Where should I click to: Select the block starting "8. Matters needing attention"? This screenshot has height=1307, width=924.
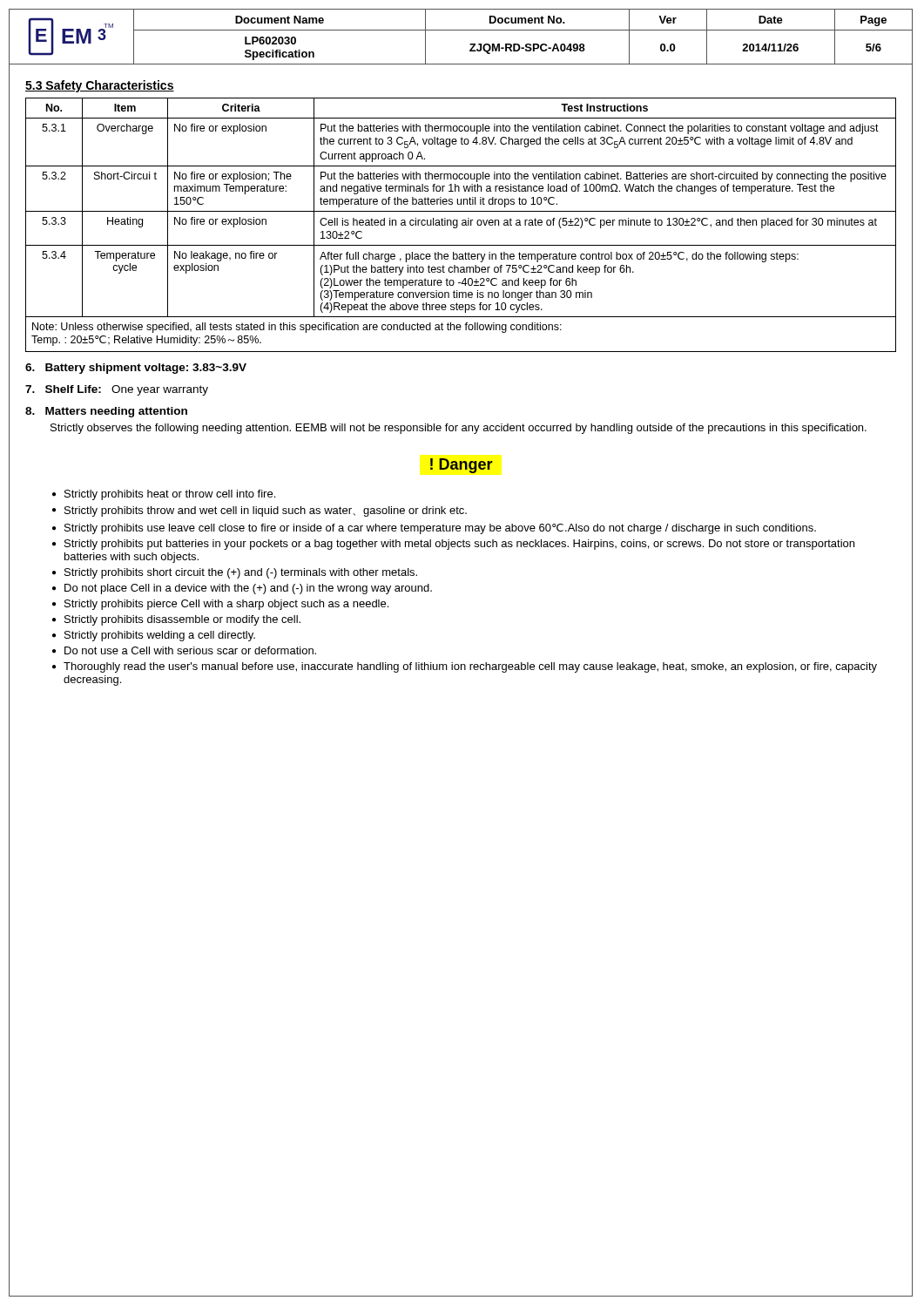(x=107, y=410)
